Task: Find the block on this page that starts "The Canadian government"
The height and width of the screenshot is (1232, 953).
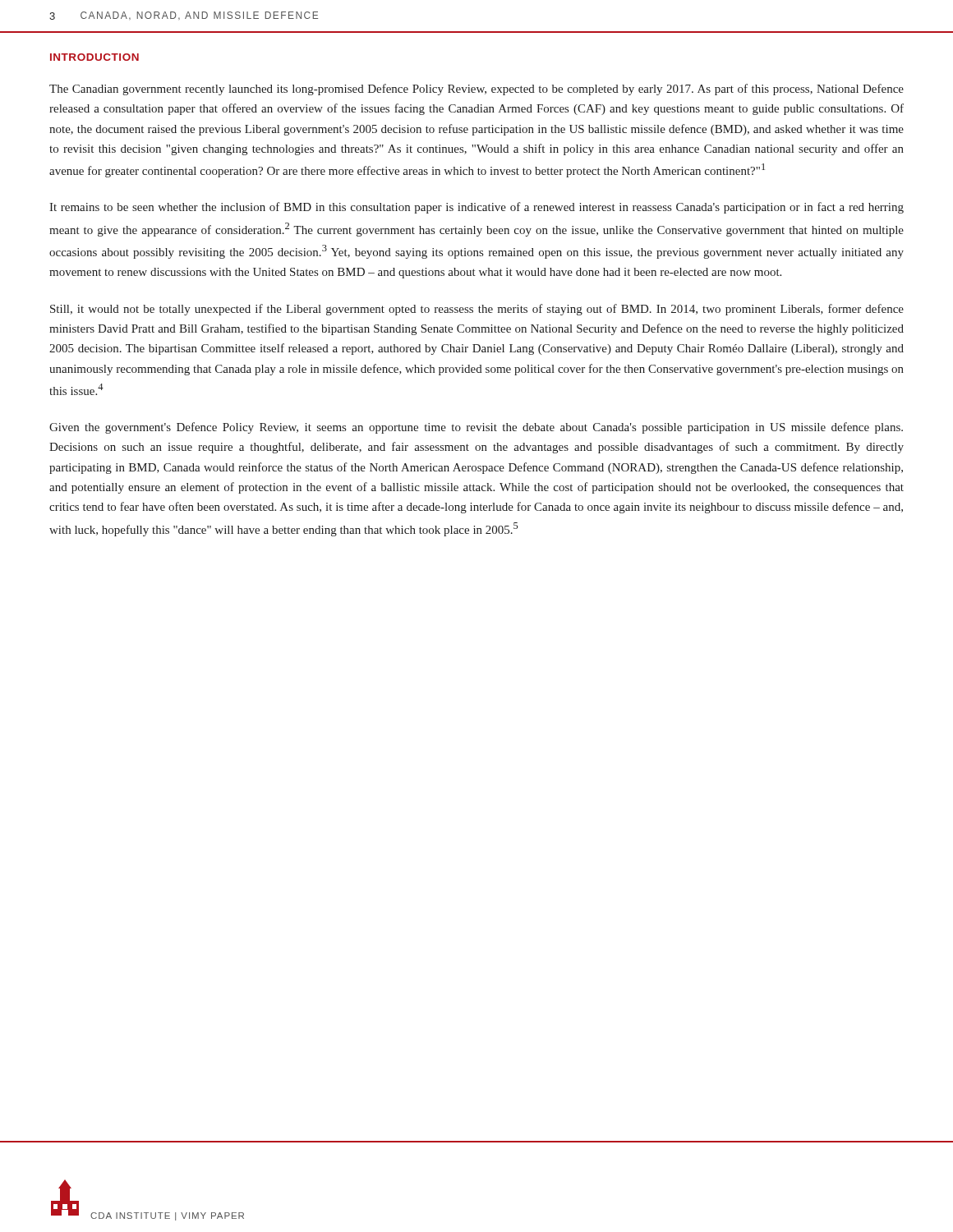Action: [476, 130]
